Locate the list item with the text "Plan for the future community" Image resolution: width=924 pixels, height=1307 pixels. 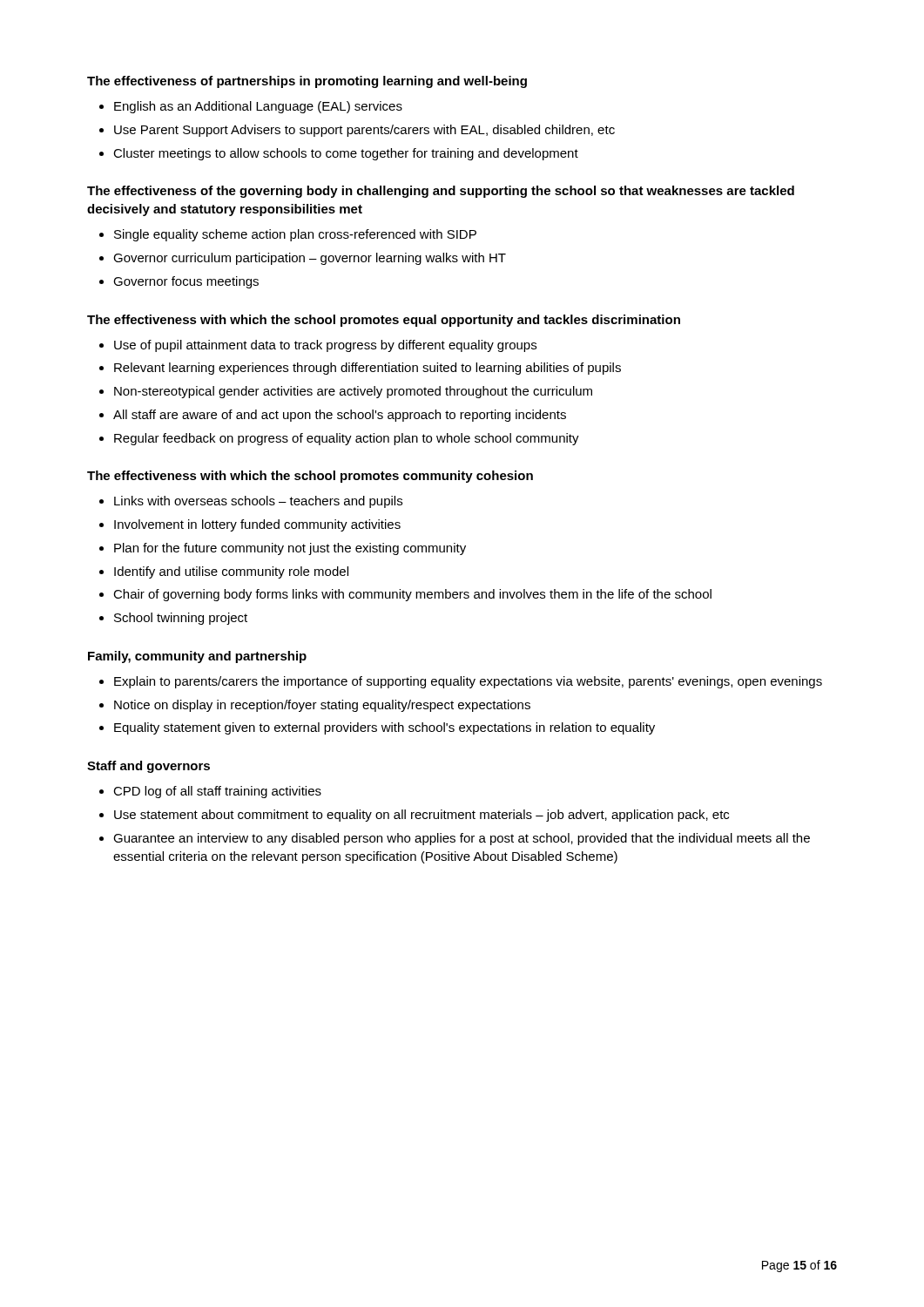(x=290, y=547)
